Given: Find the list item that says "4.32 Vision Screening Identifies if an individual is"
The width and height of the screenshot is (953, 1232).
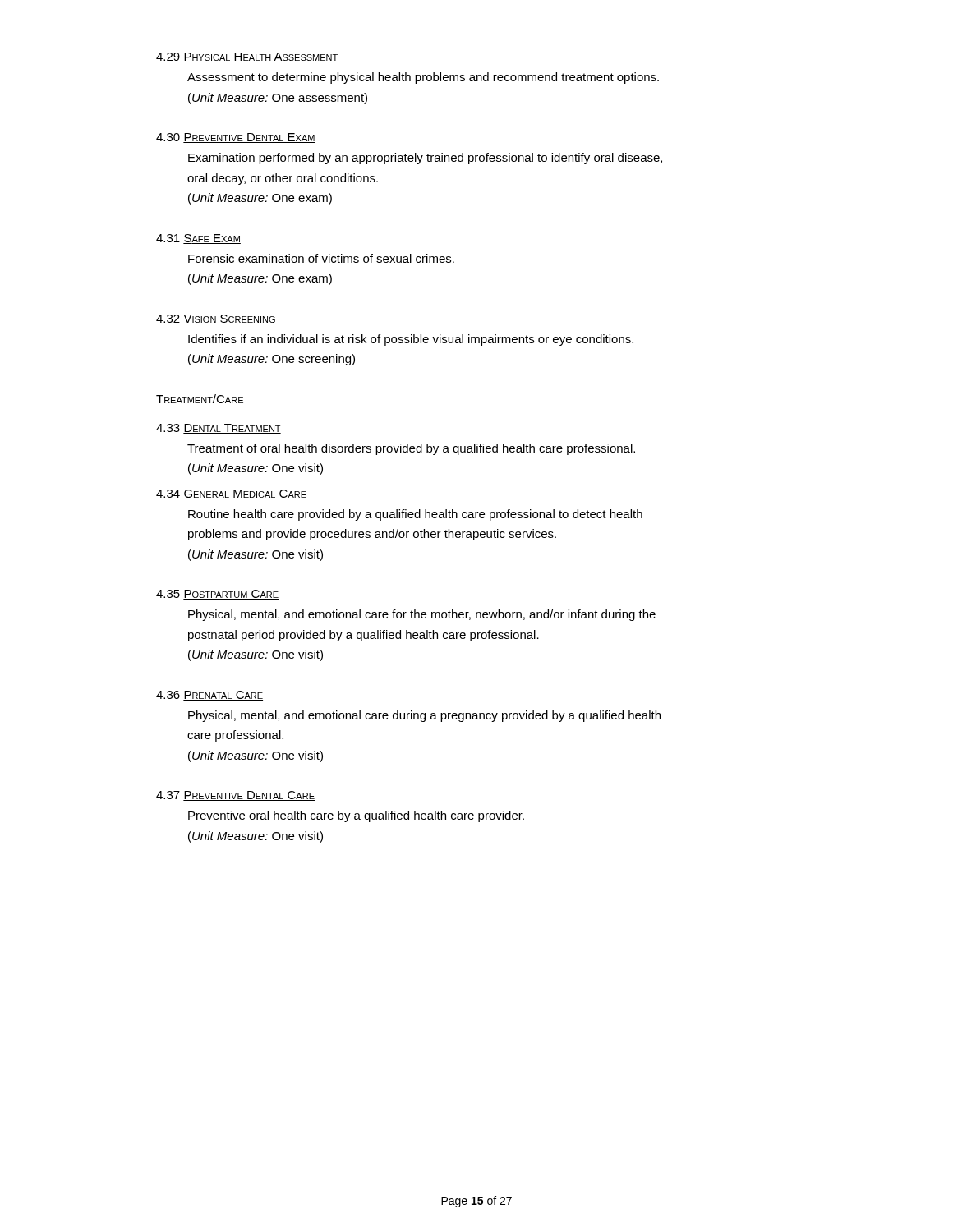Looking at the screenshot, I should (509, 340).
